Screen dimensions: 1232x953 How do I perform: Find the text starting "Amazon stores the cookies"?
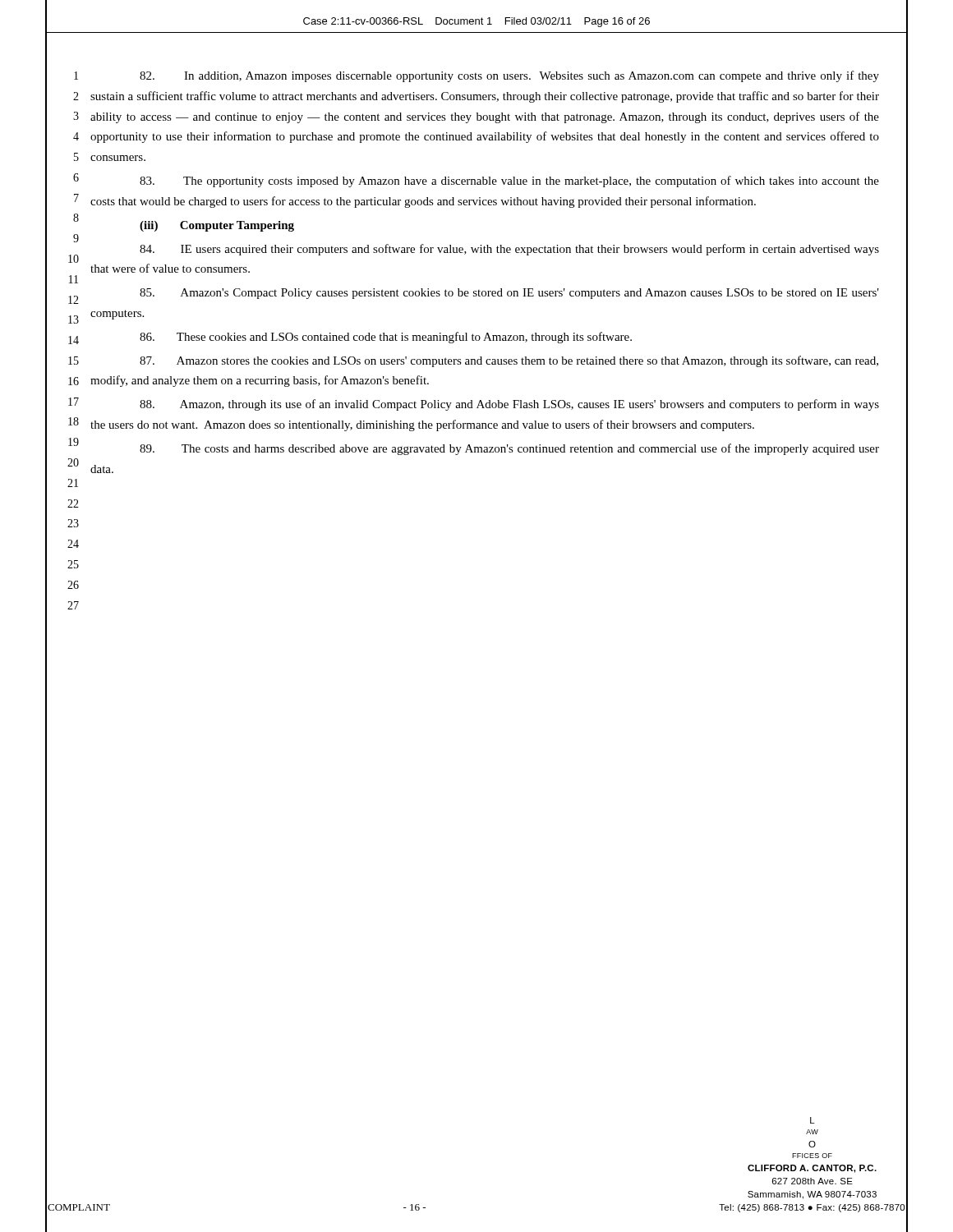pyautogui.click(x=485, y=370)
